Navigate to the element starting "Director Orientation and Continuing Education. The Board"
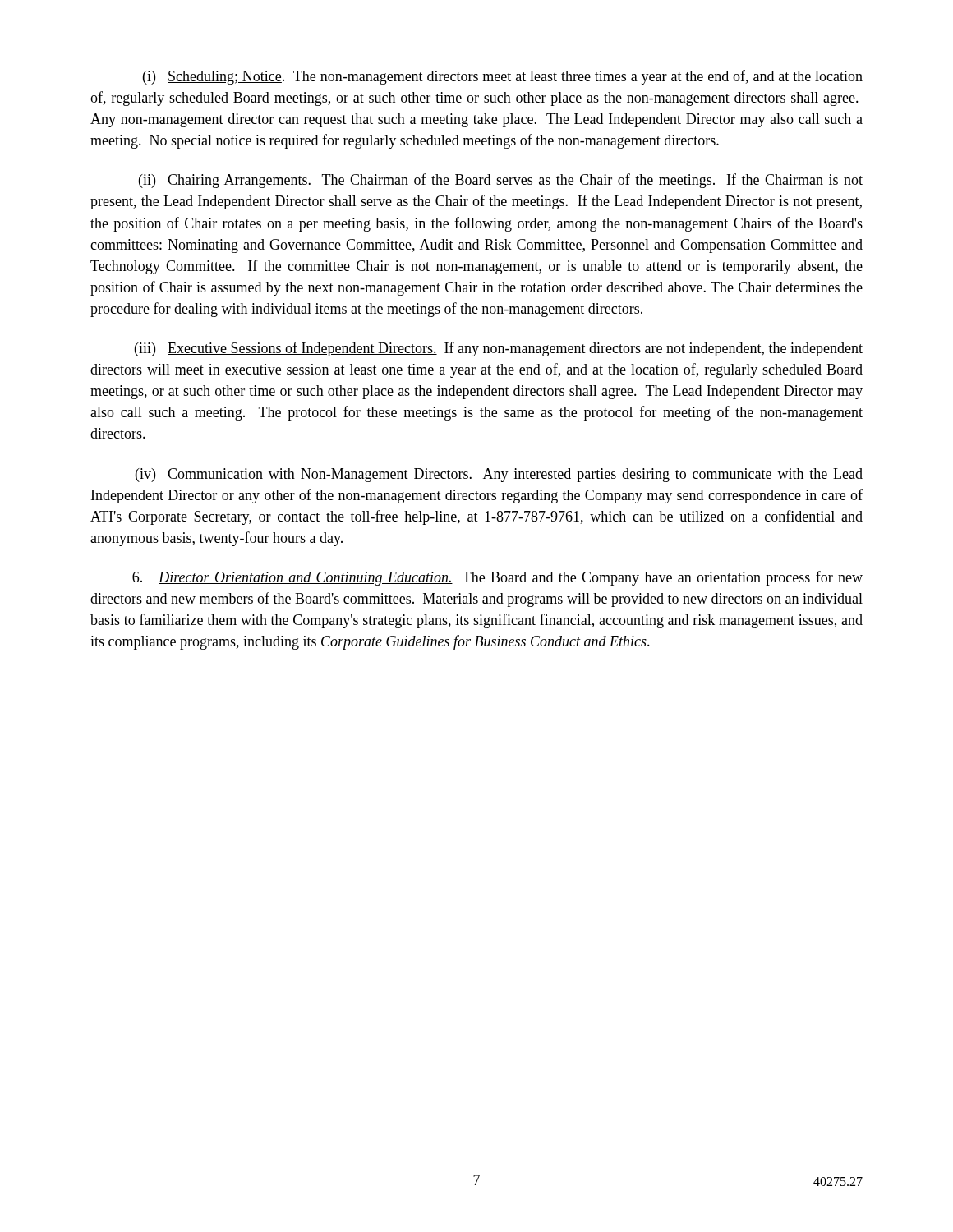 (476, 609)
